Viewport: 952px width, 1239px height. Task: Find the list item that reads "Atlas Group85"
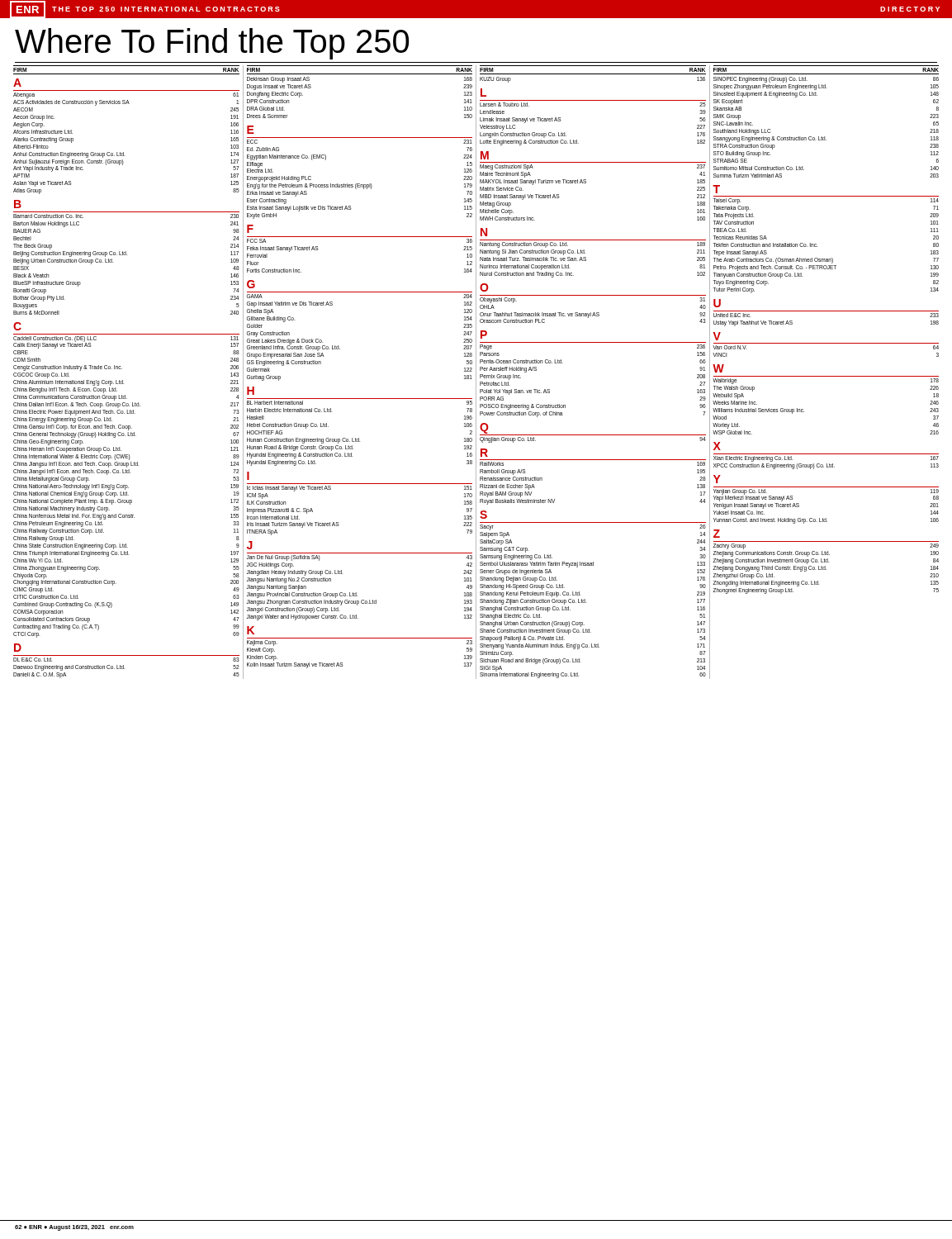(x=32, y=191)
